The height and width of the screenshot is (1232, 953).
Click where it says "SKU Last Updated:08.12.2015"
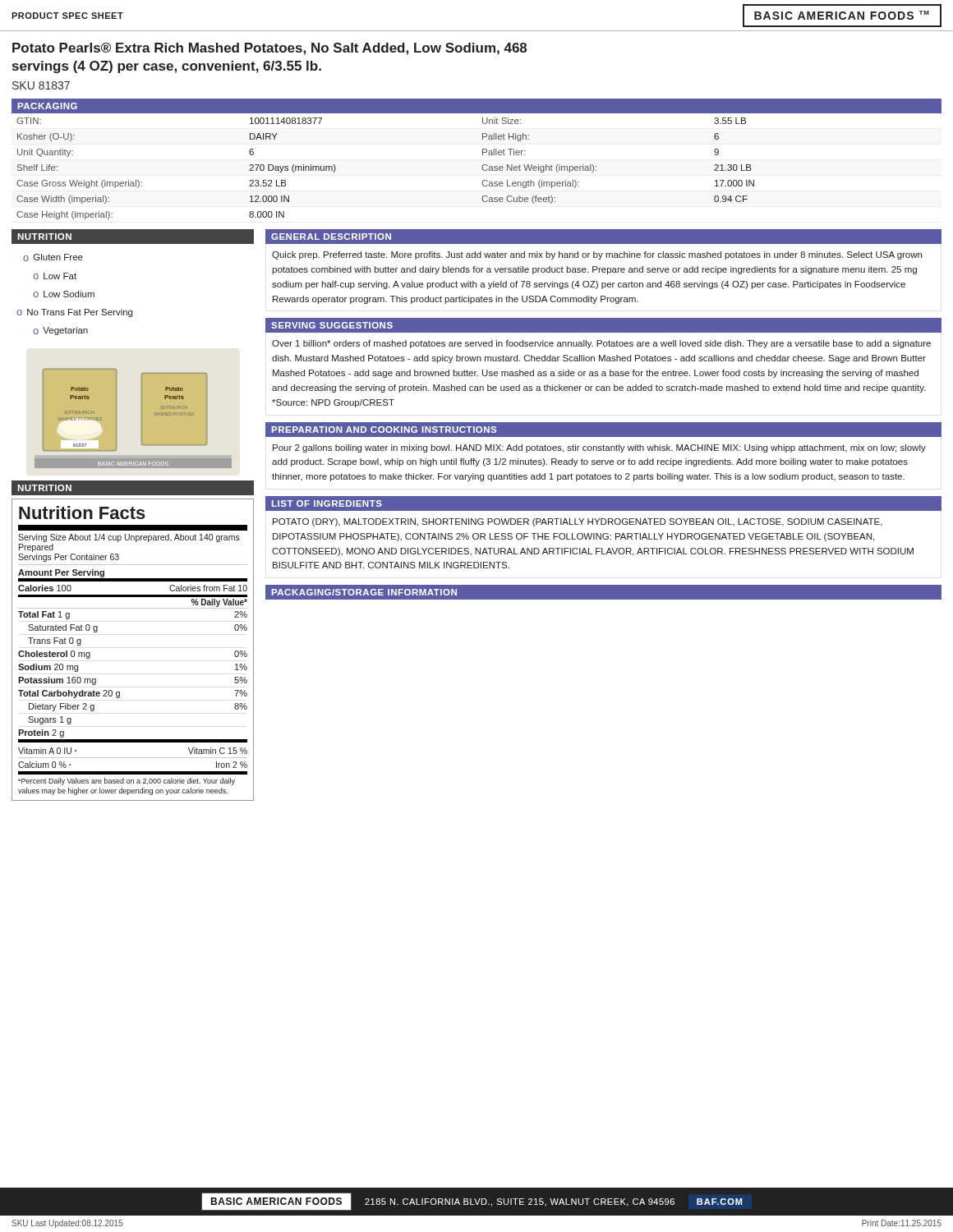tap(67, 1223)
